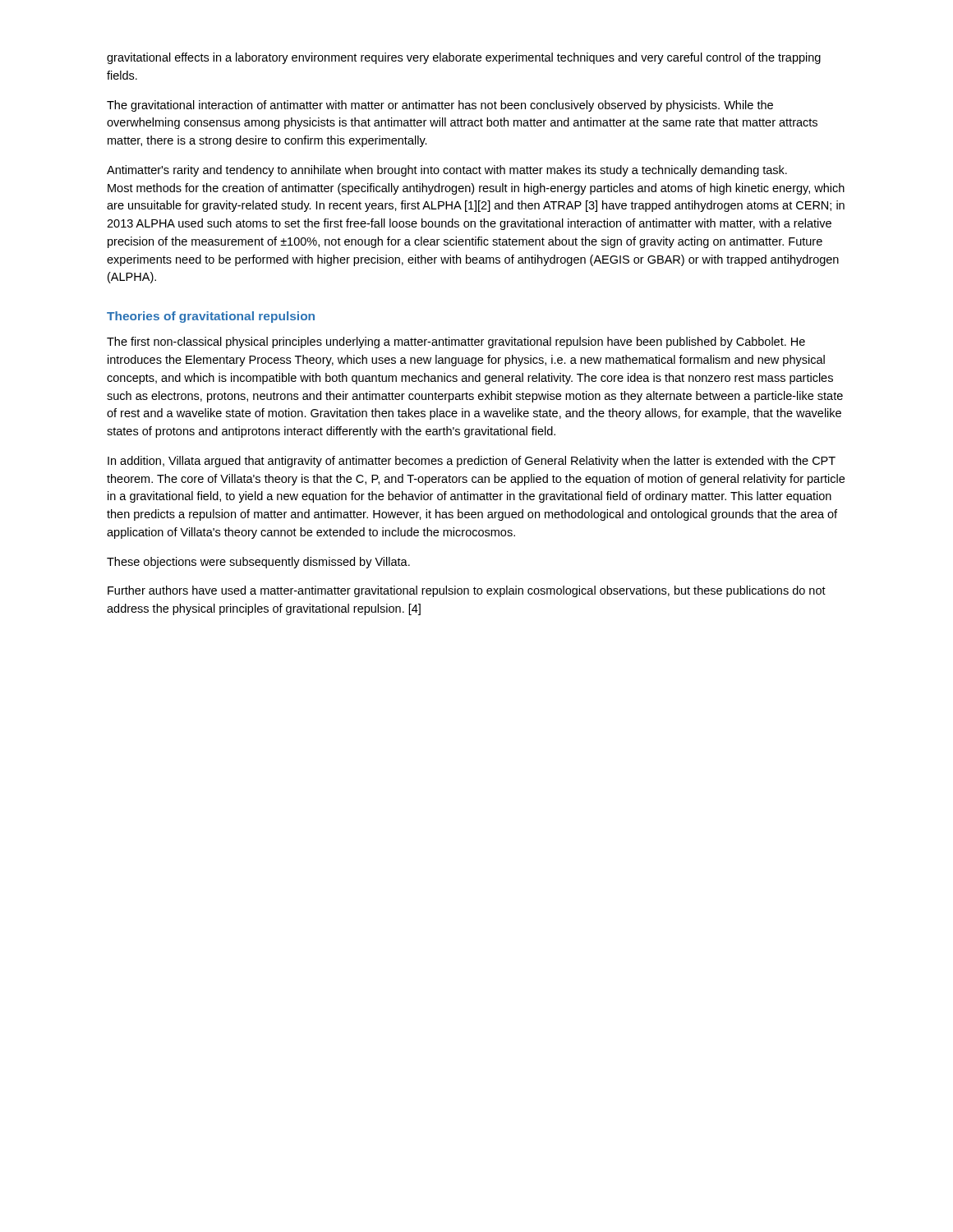Locate the block of text that opens with "These objections were subsequently dismissed"
953x1232 pixels.
coord(259,561)
